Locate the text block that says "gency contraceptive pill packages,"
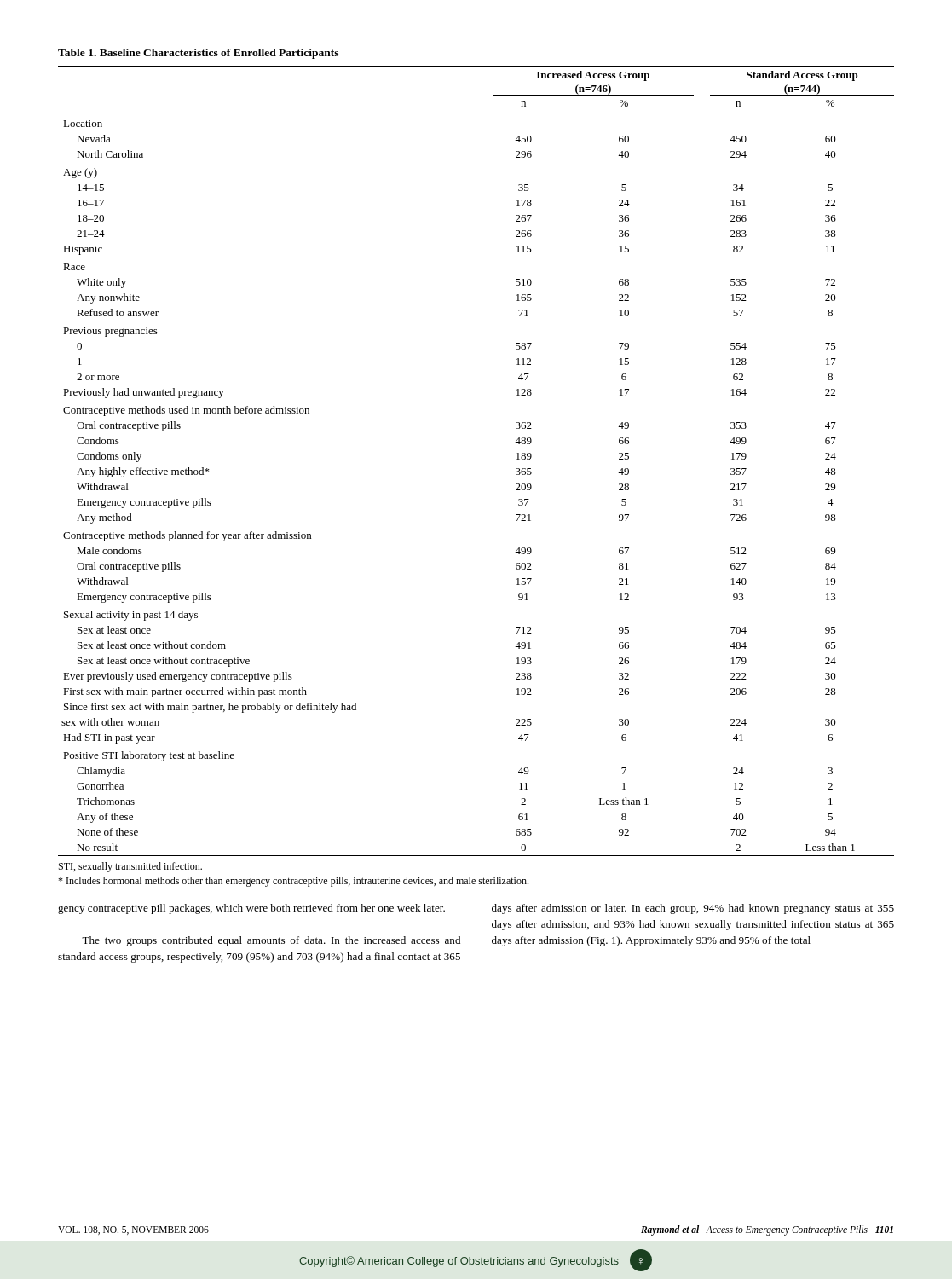 (252, 908)
